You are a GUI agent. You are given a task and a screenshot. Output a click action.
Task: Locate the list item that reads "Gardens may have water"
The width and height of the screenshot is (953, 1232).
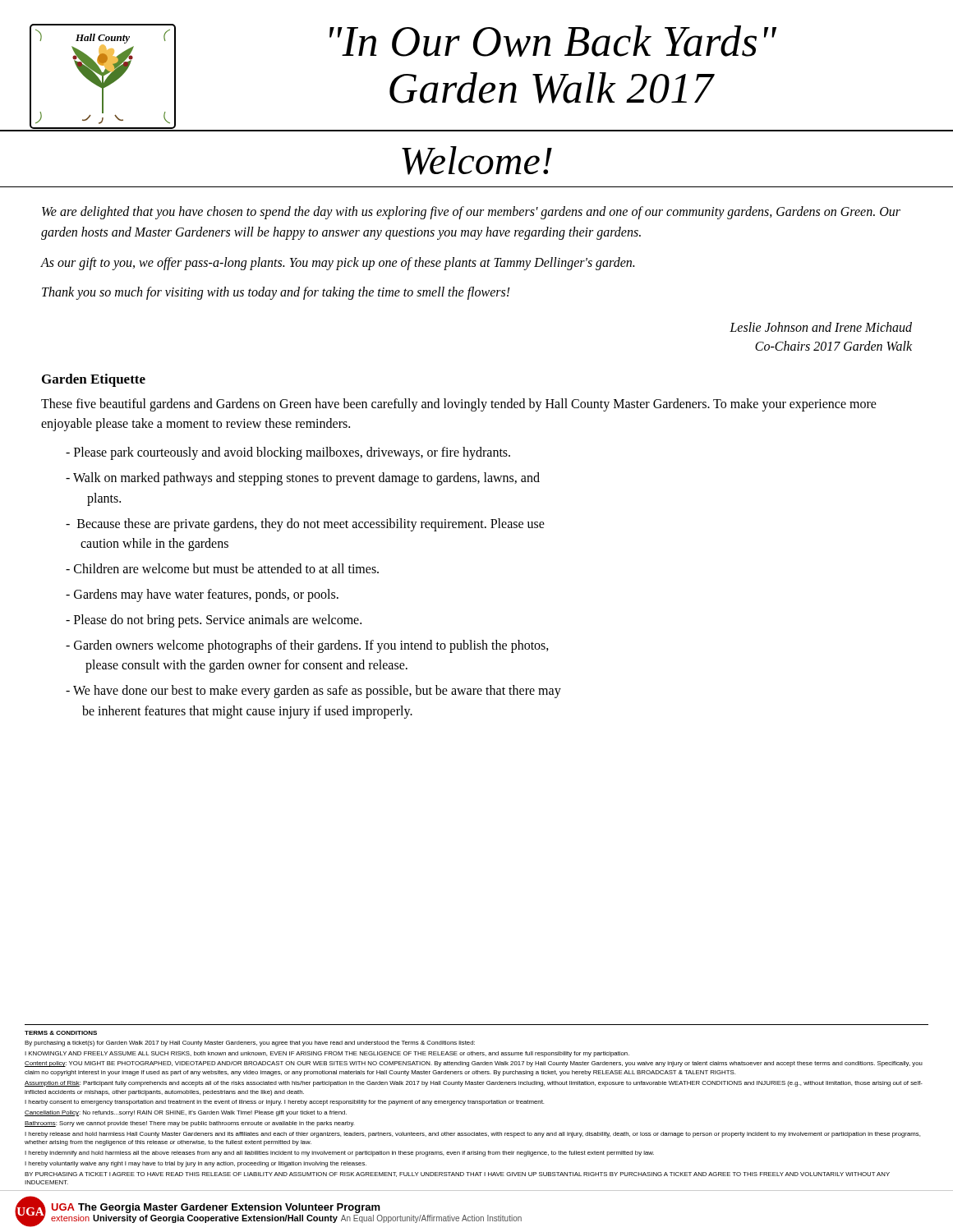click(x=202, y=594)
